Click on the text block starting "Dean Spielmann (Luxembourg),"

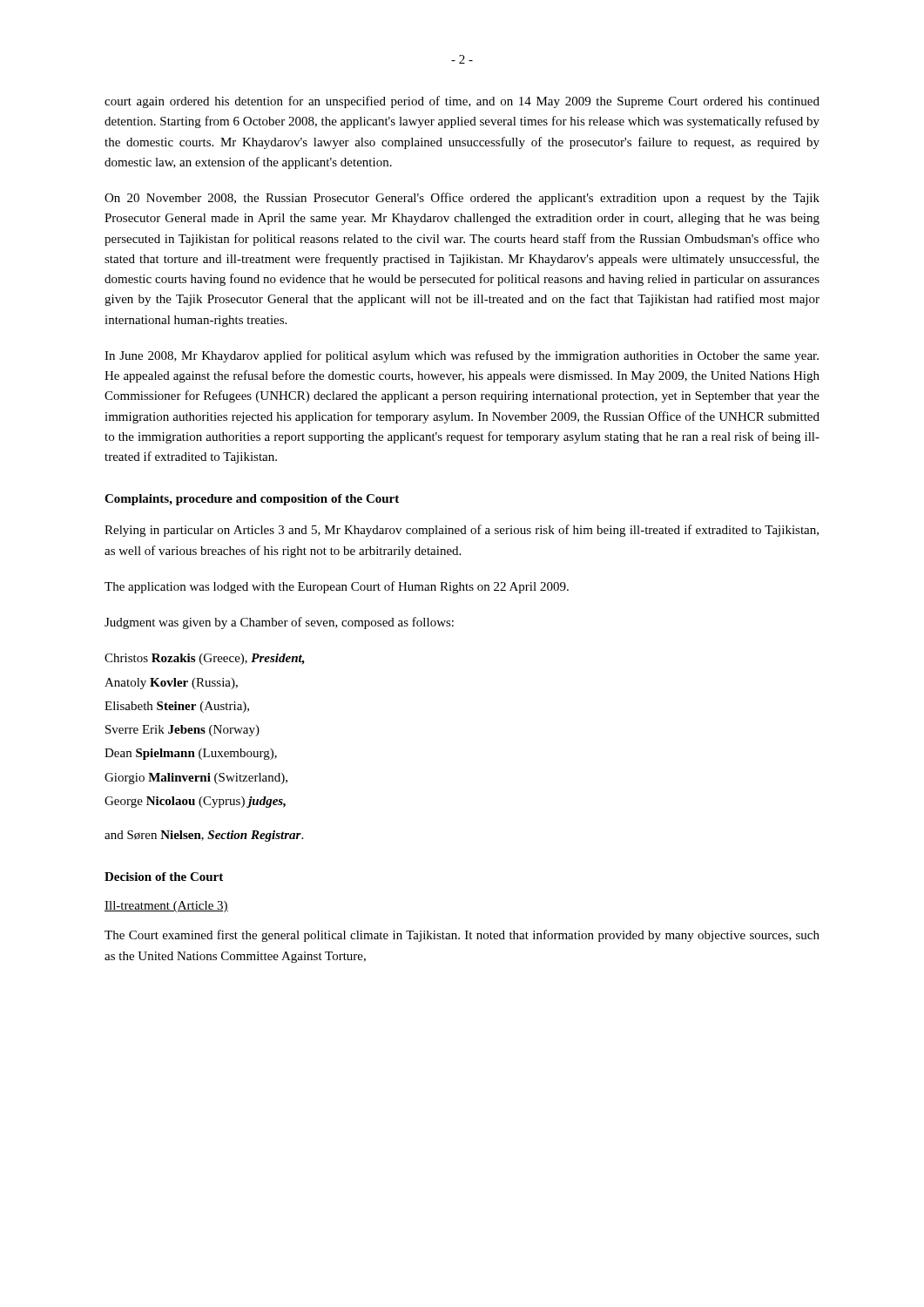pos(191,753)
